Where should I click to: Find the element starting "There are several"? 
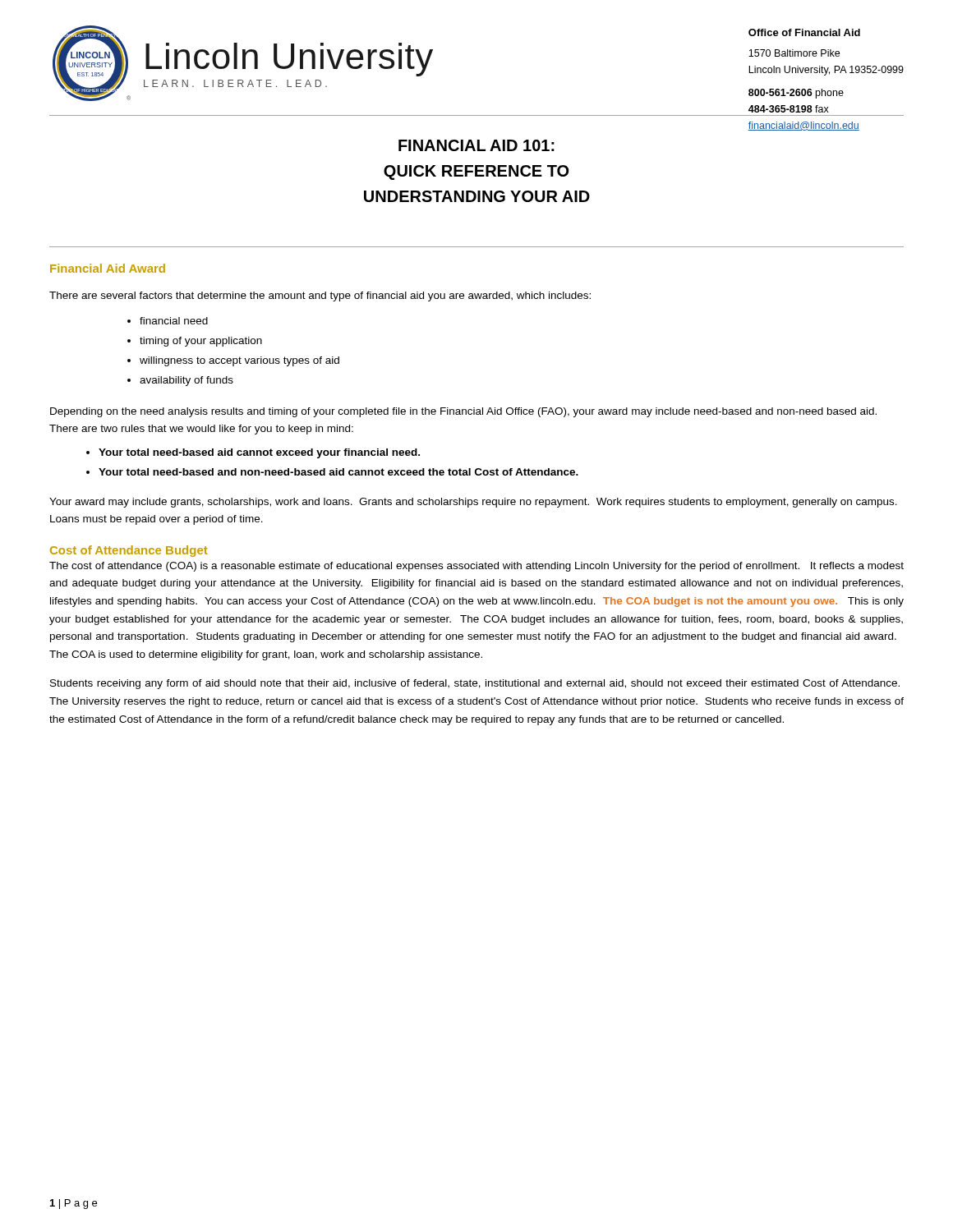point(321,295)
